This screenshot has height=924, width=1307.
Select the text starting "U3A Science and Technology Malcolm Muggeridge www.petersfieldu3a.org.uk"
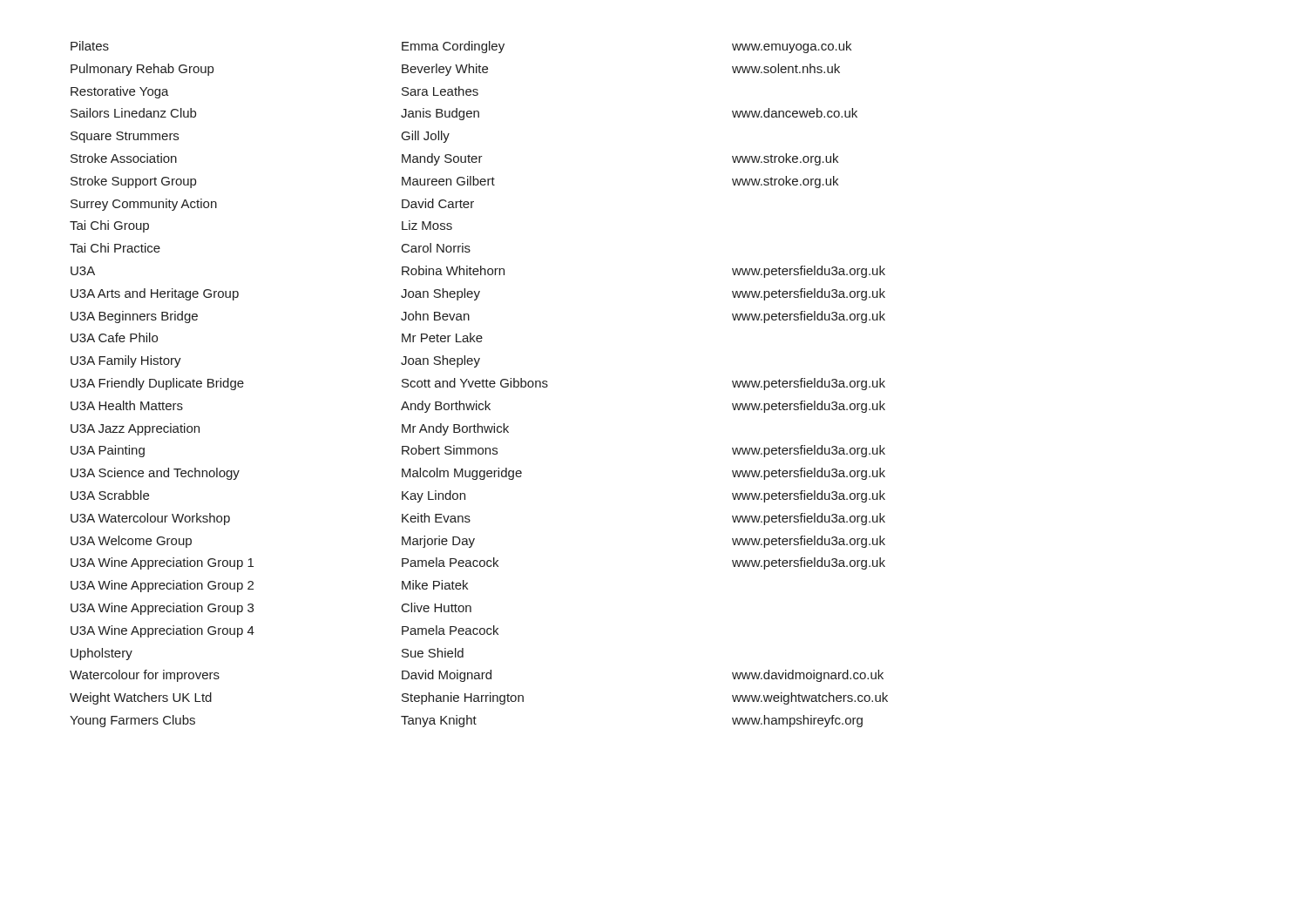(478, 474)
